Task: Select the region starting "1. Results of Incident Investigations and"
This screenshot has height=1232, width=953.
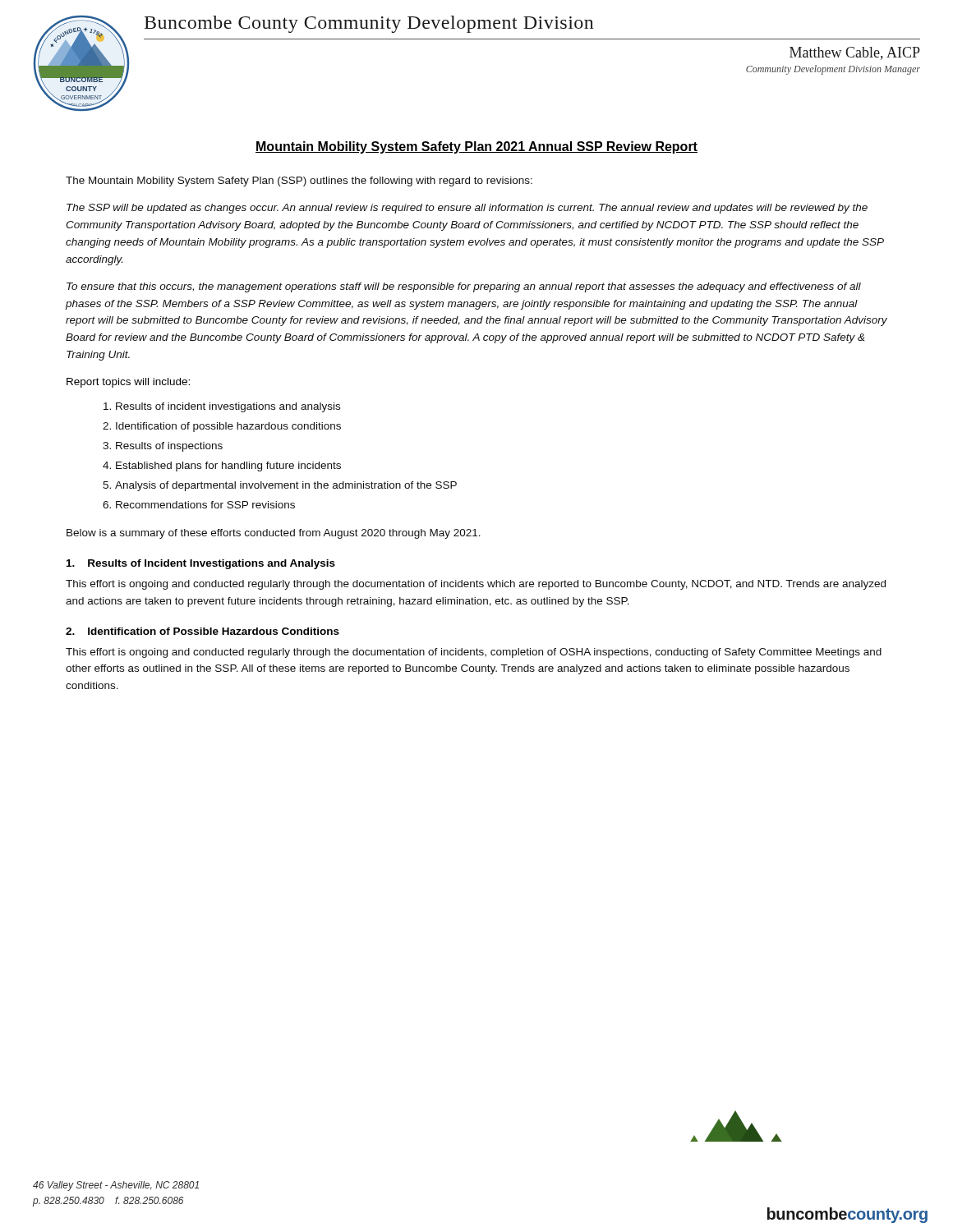Action: [x=201, y=564]
